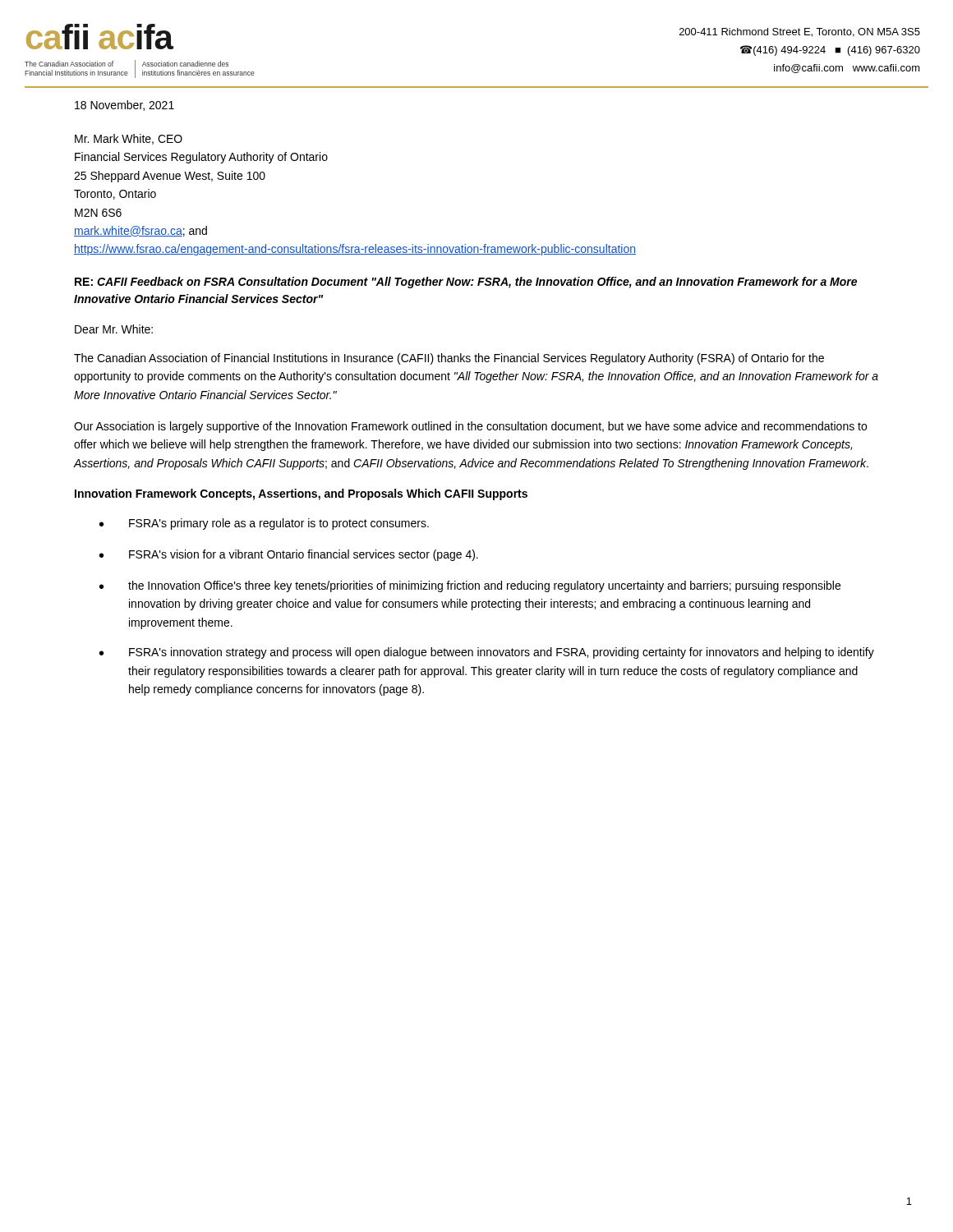Find the text block that says "The Canadian Association of Financial Institutions in Insurance"
The width and height of the screenshot is (953, 1232).
tap(476, 376)
